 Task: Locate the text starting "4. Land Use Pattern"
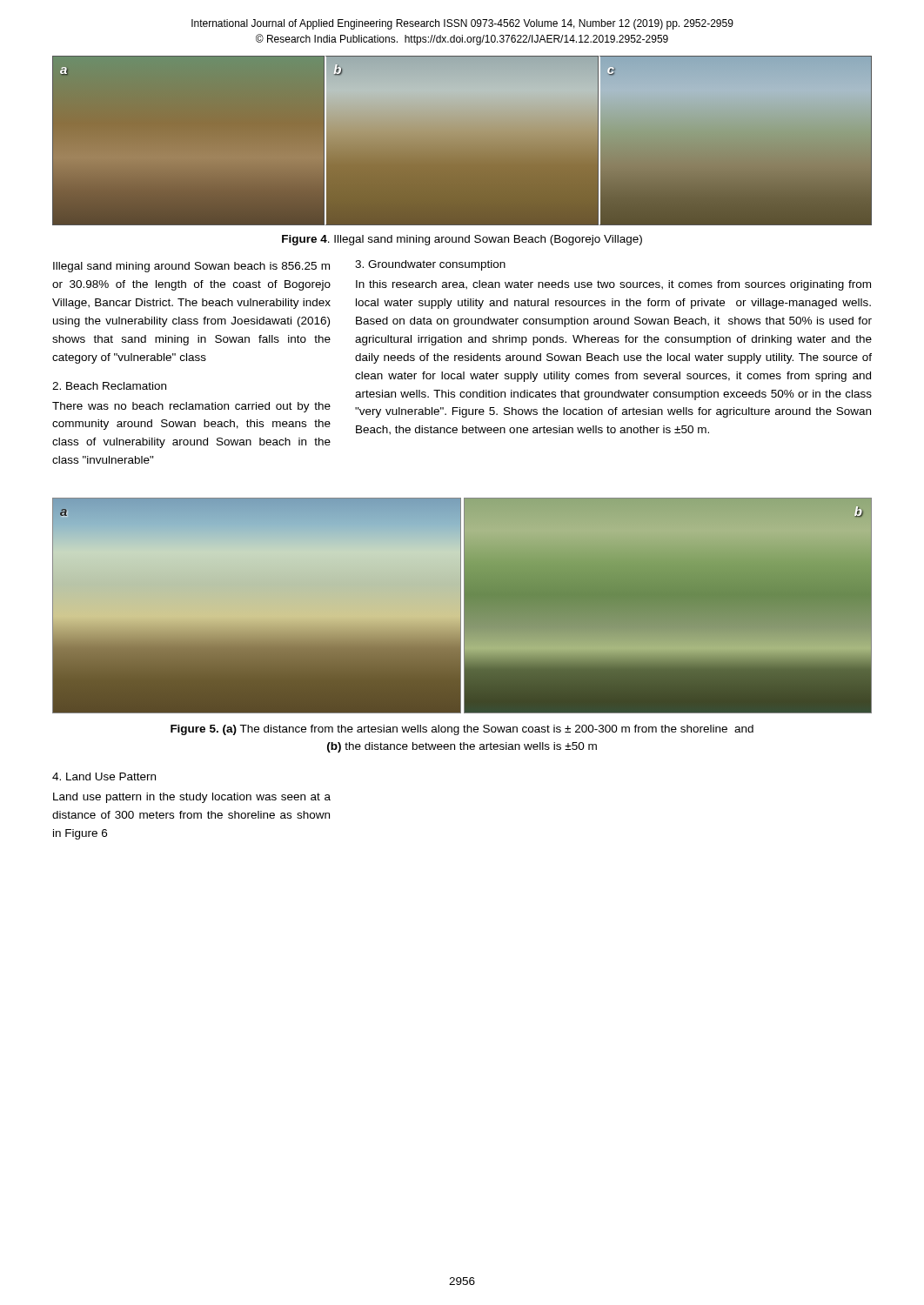click(104, 776)
